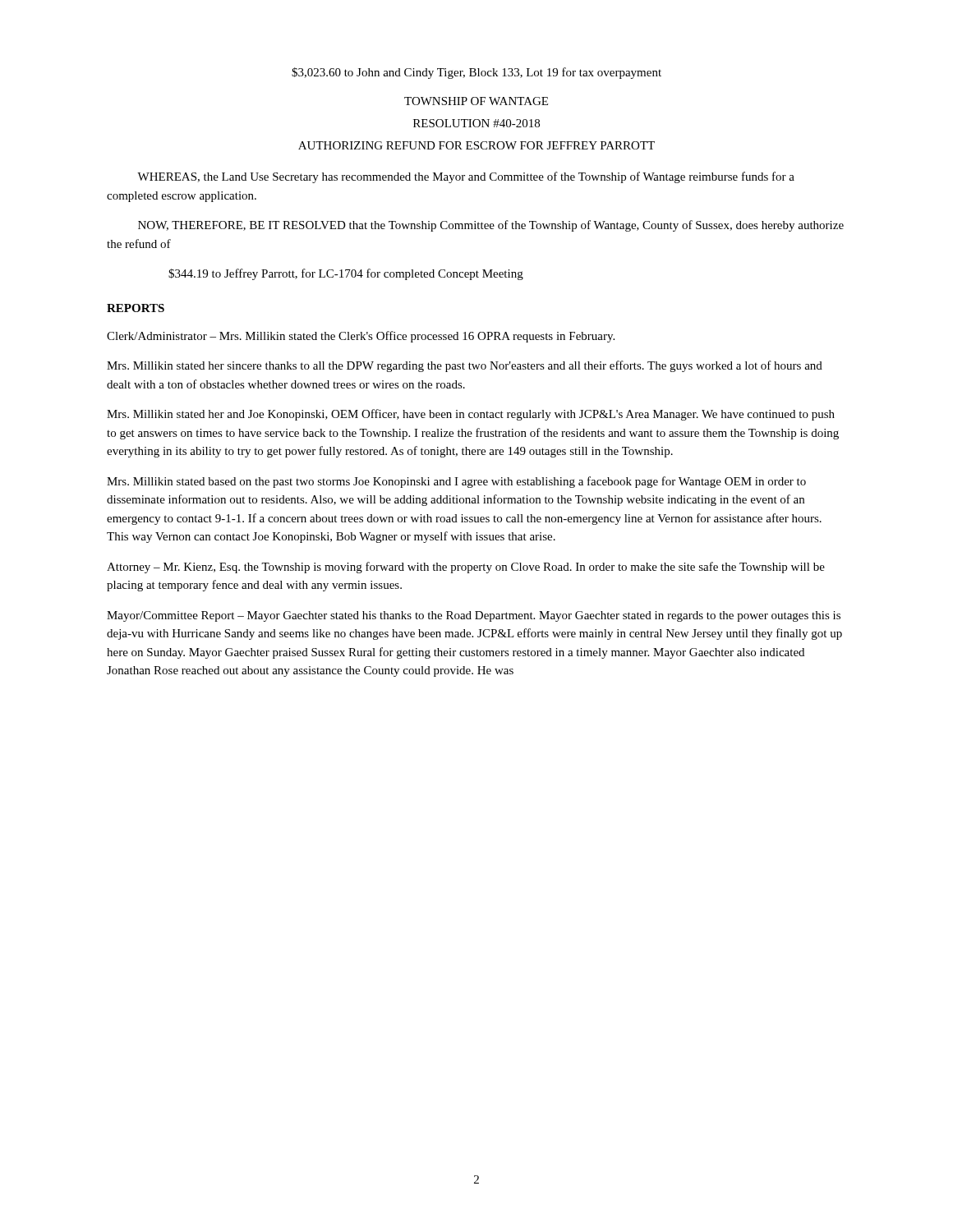Viewport: 953px width, 1232px height.
Task: Click on the text block that reads "Clerk/Administrator – Mrs. Millikin stated the"
Action: (361, 336)
